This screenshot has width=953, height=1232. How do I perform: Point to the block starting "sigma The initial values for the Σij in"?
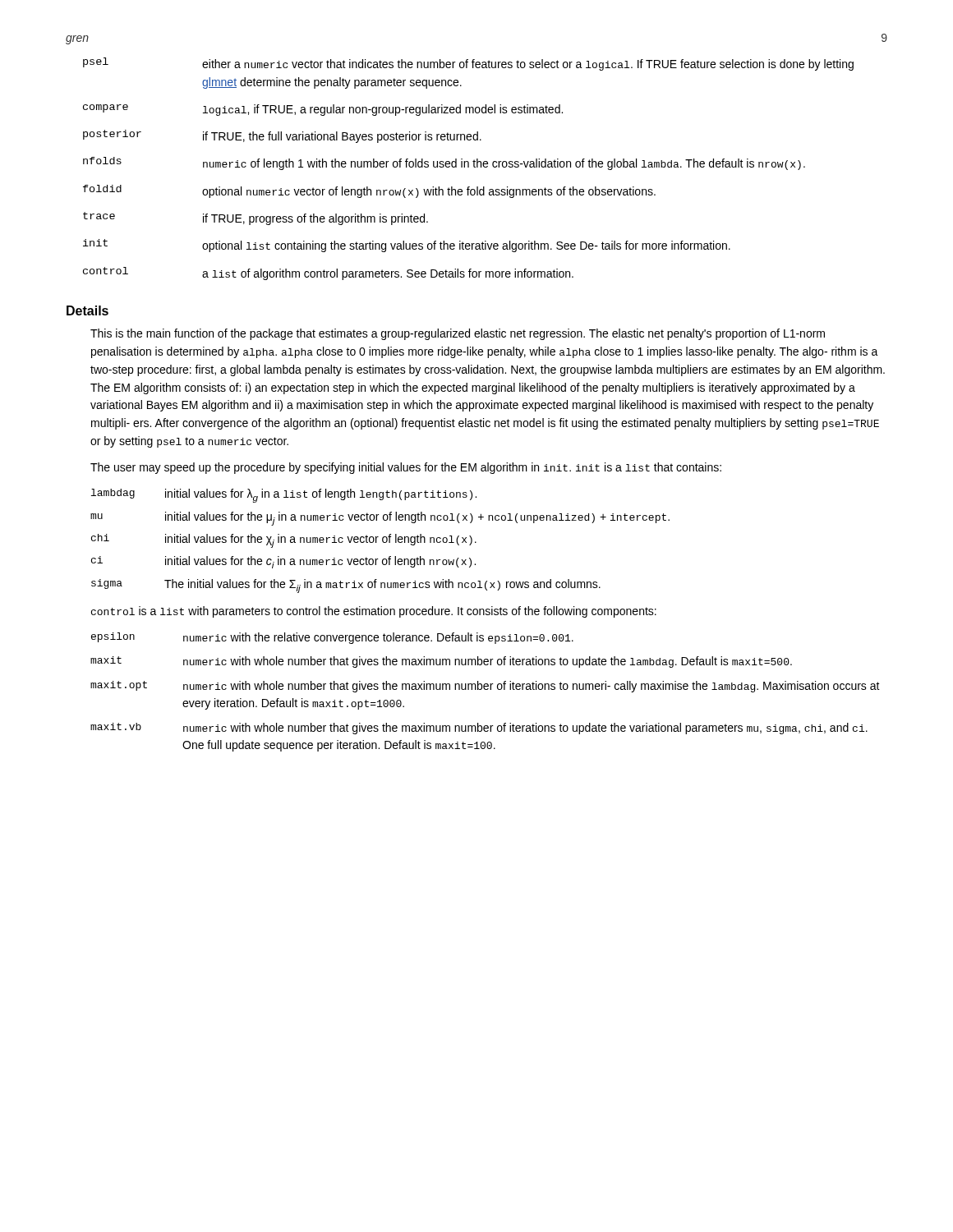coord(489,585)
